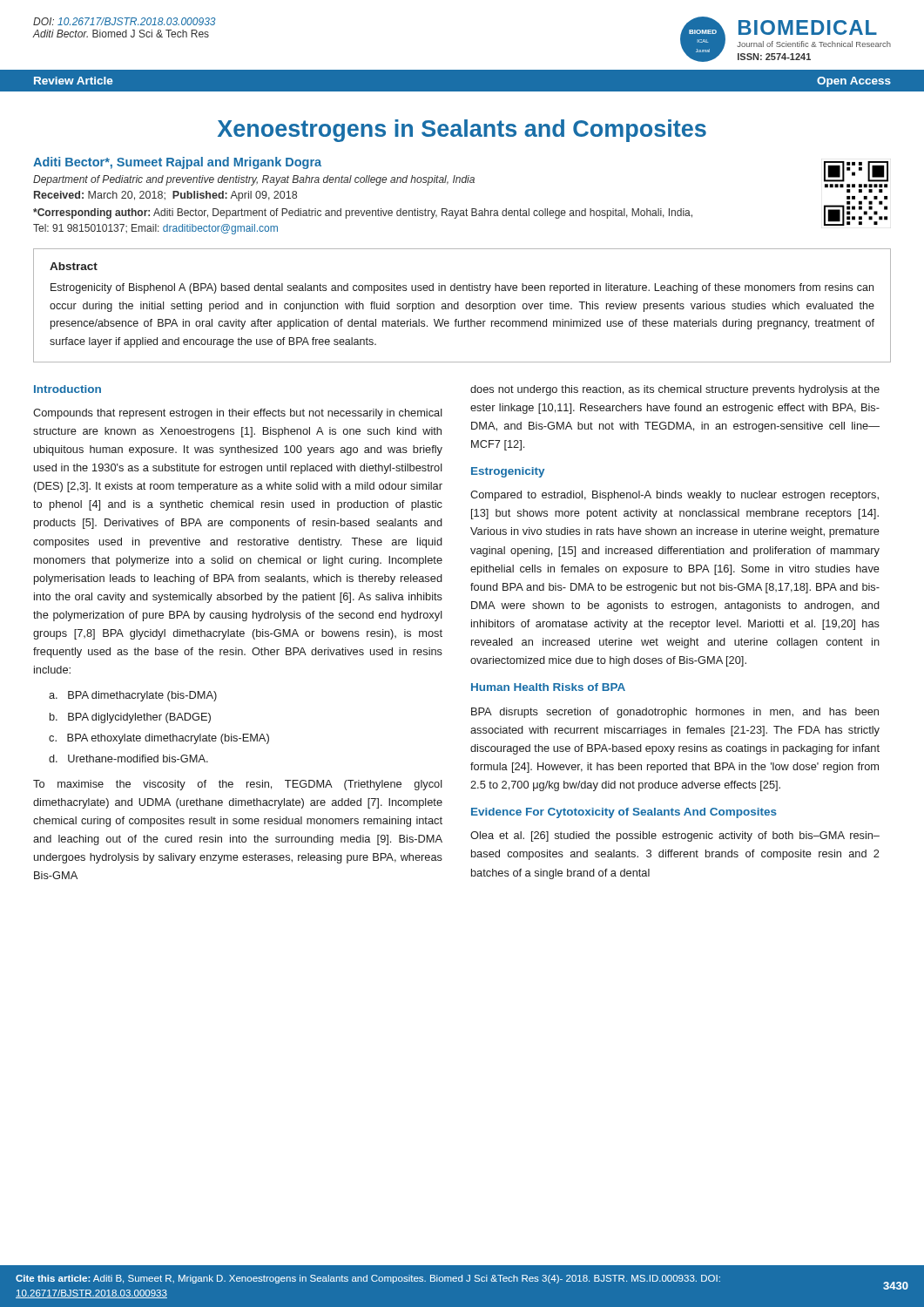Screen dimensions: 1307x924
Task: Select the text with the text "Aditi Bector*, Sumeet Rajpal and Mrigank Dogra"
Action: (177, 162)
